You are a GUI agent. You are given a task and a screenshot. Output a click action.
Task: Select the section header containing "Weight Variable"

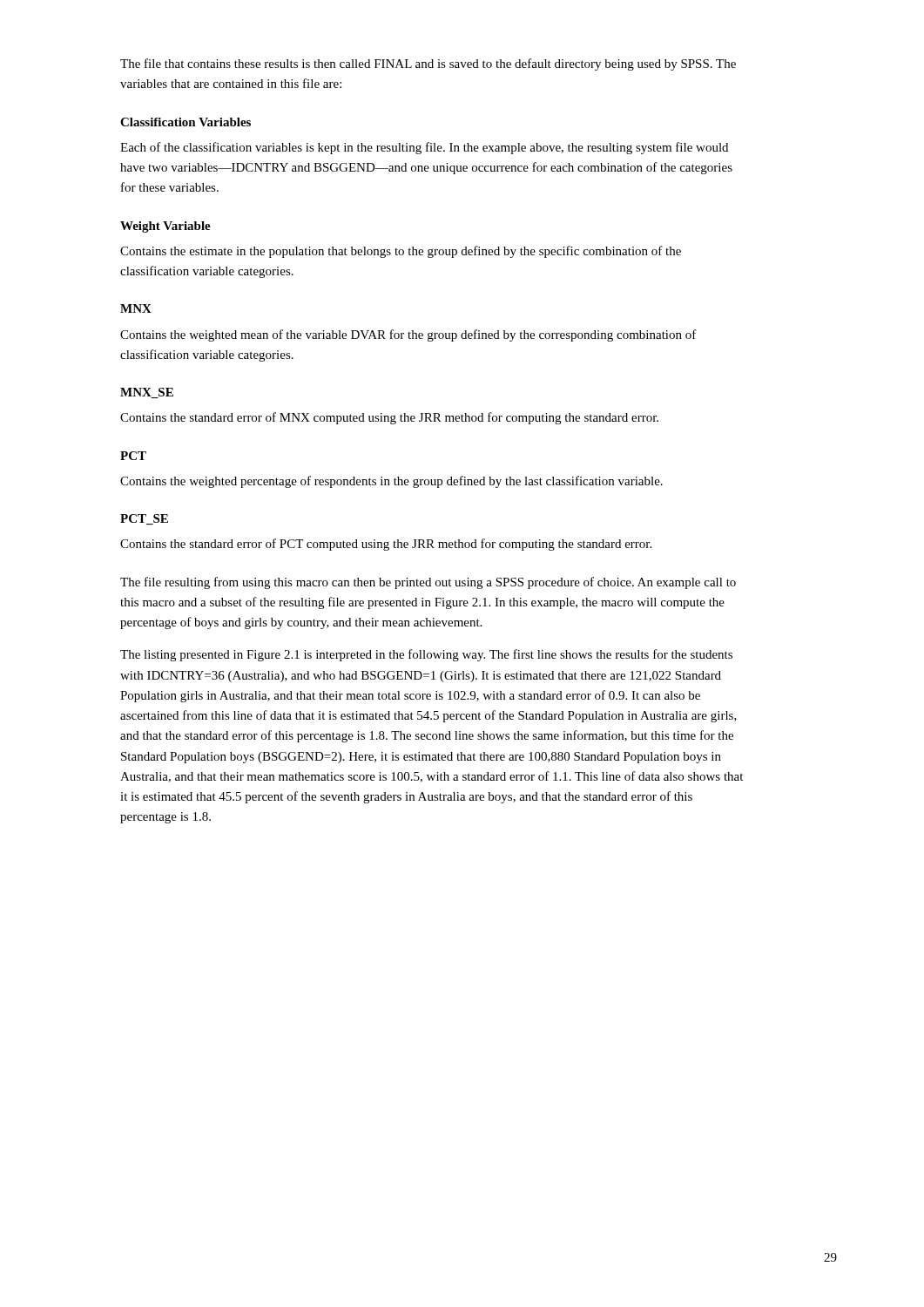tap(165, 225)
